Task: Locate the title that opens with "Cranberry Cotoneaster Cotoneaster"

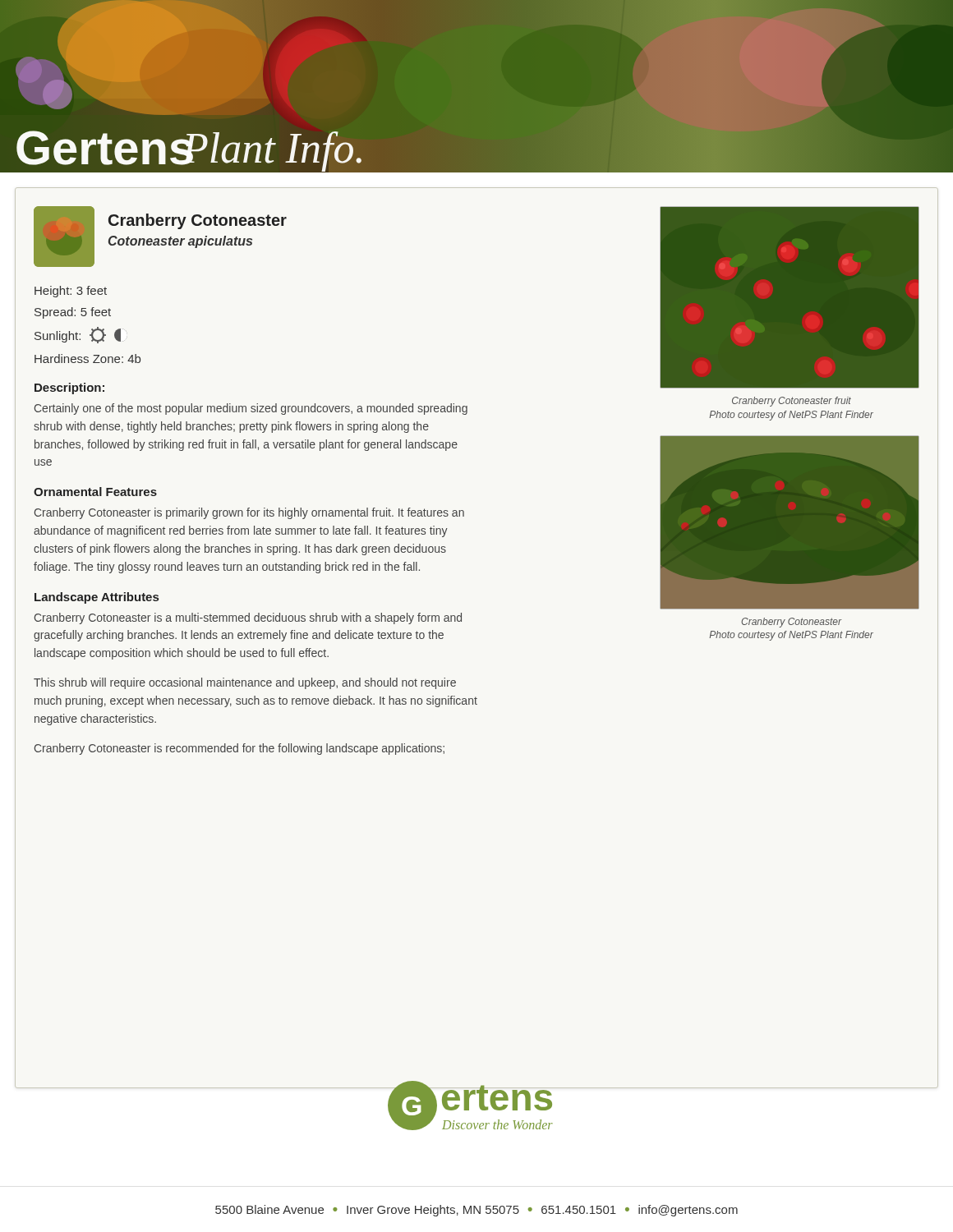Action: click(160, 237)
